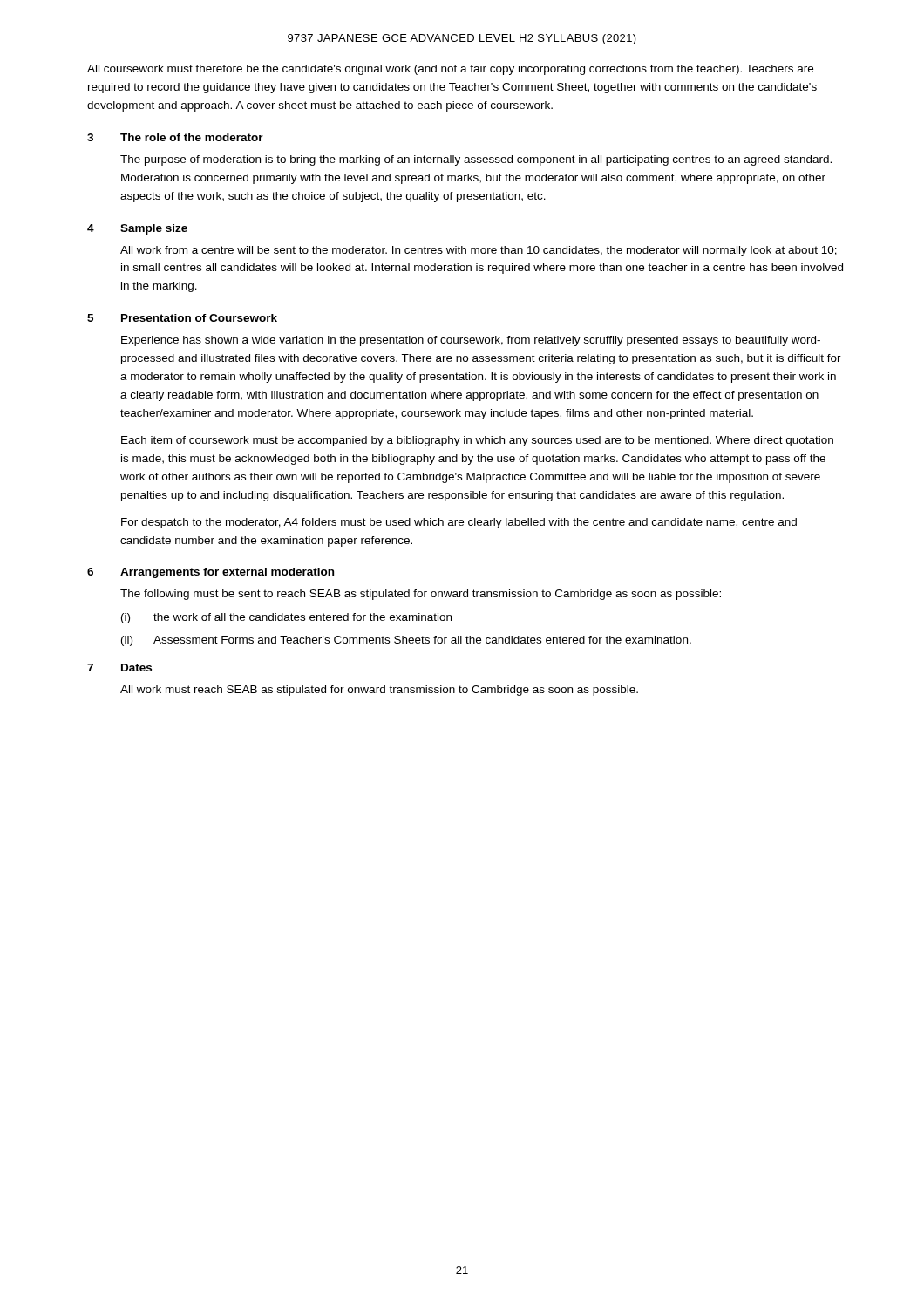The height and width of the screenshot is (1308, 924).
Task: Locate the section header with the text "5 Presentation of Coursework Experience has shown a"
Action: 466,435
